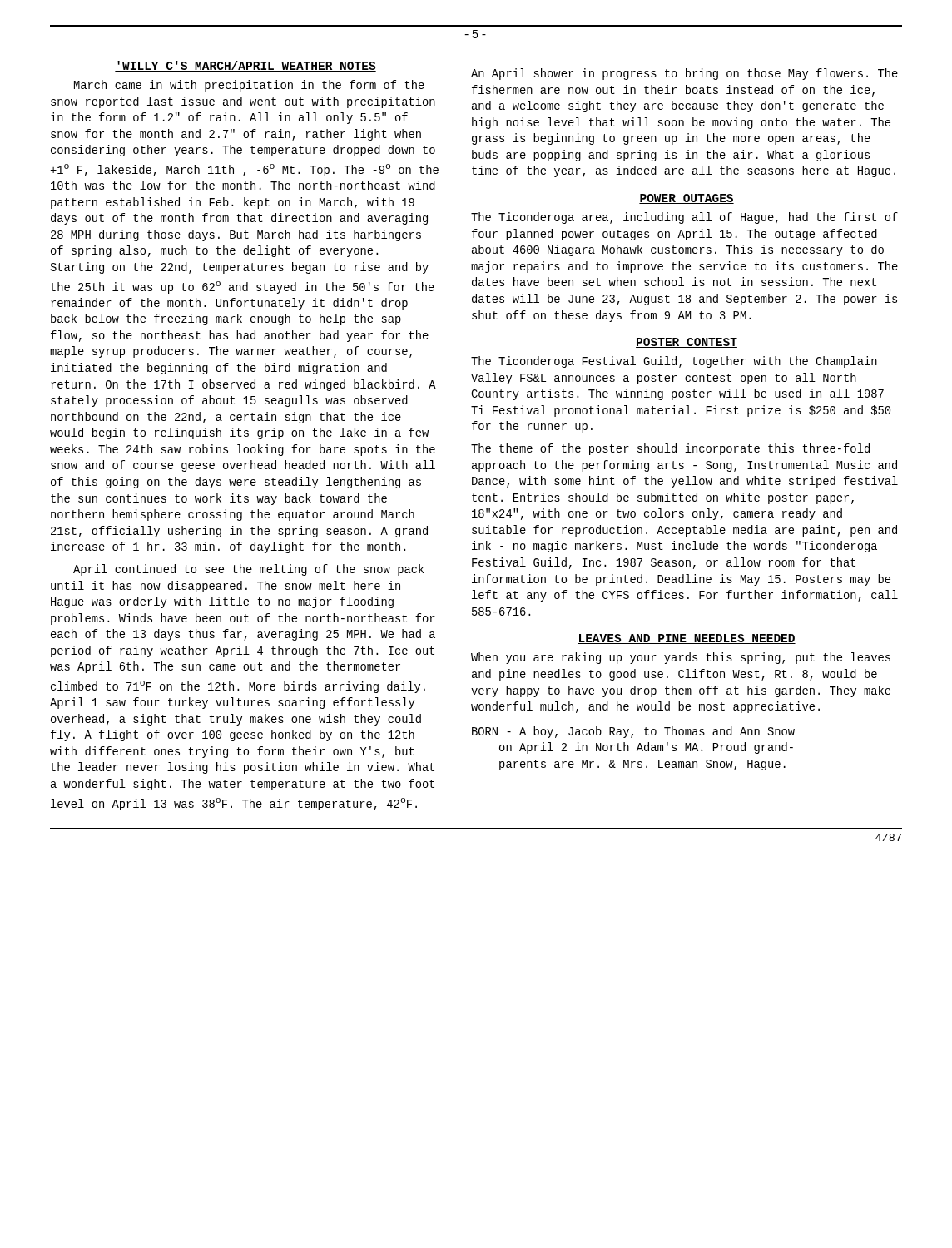Locate the text block containing "The Ticonderoga Festival Guild,"
Viewport: 952px width, 1248px height.
687,488
